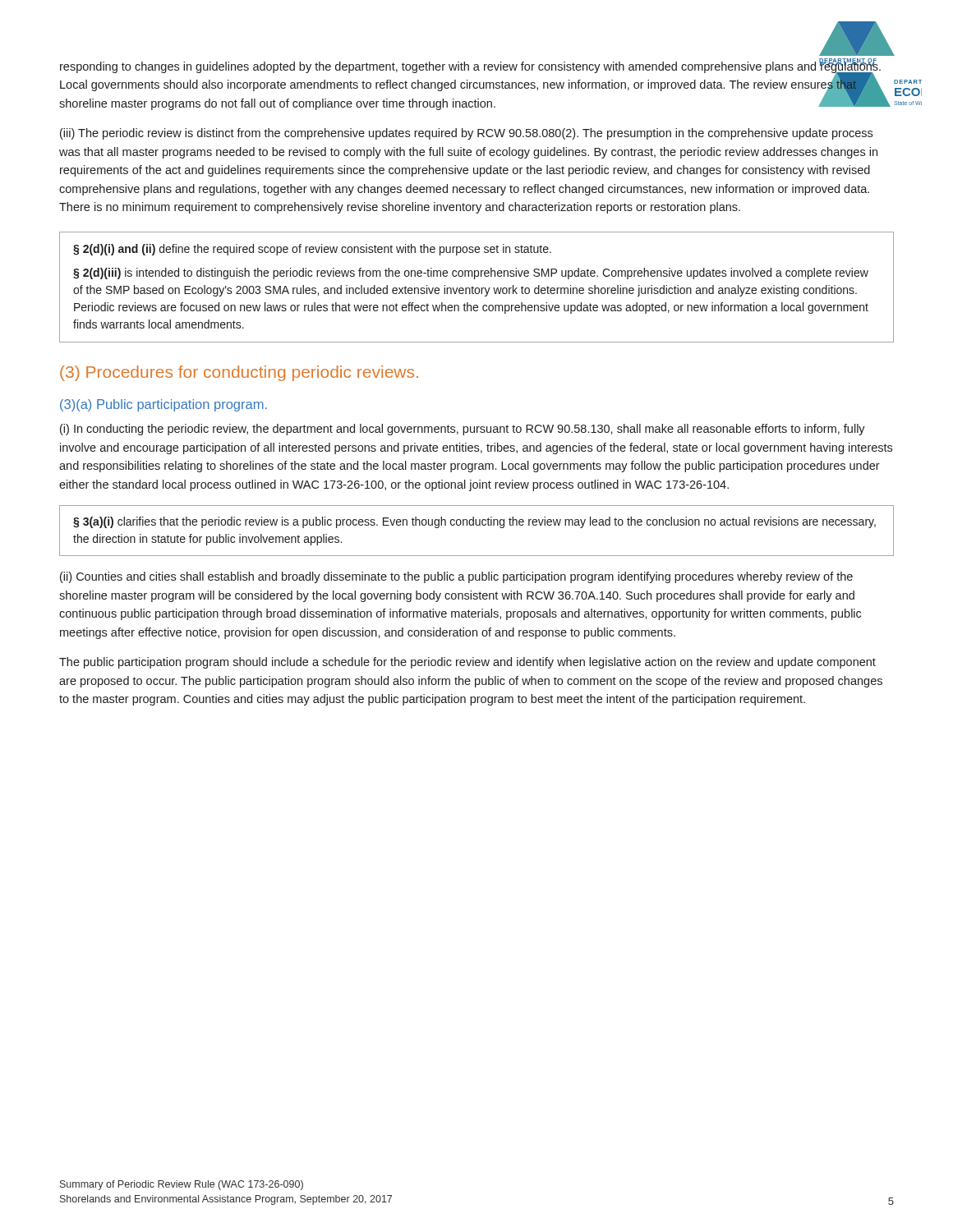This screenshot has width=953, height=1232.
Task: Find the text block with the text "(i) In conducting the periodic review, the"
Action: click(x=476, y=457)
